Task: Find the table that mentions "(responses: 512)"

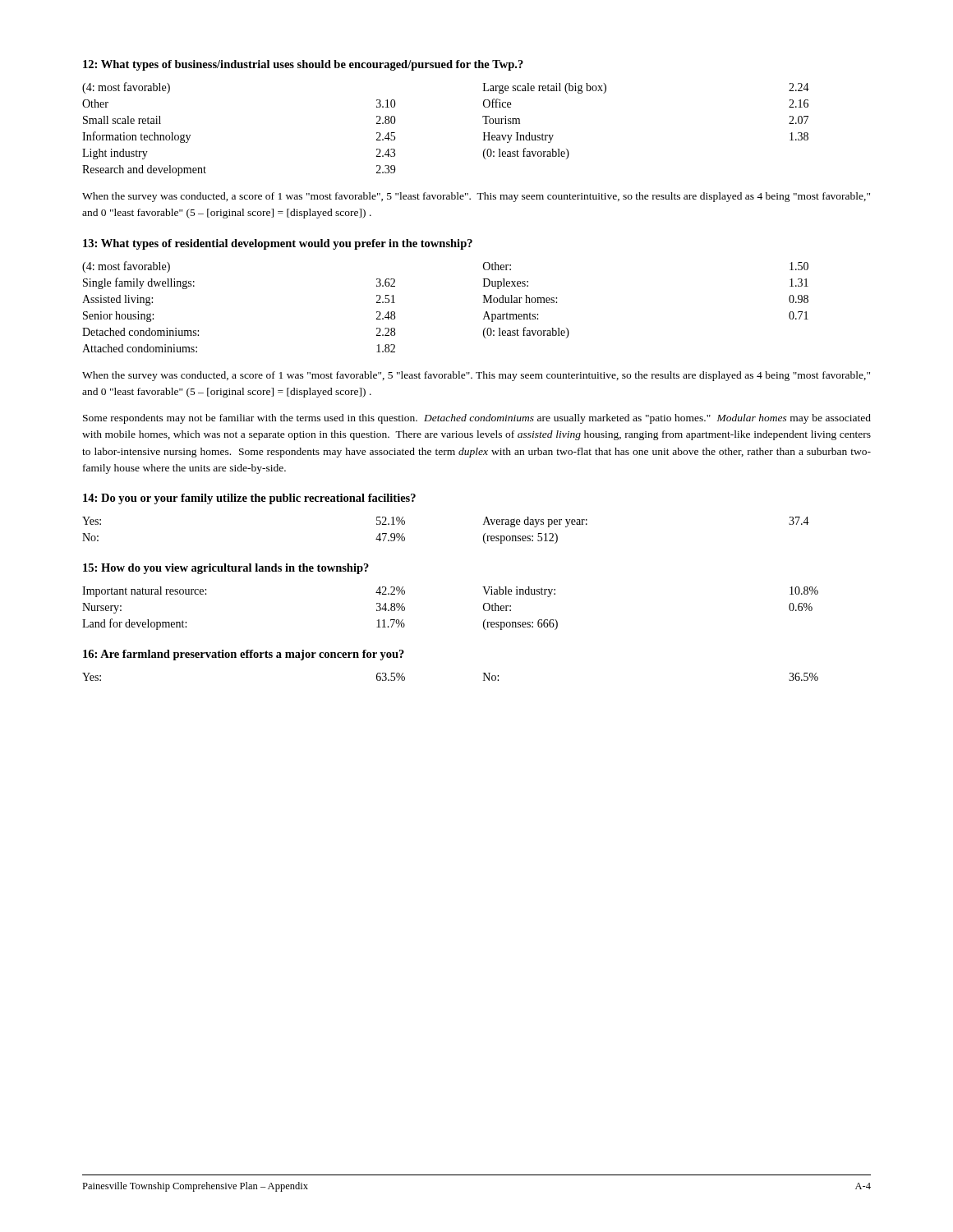Action: pos(476,530)
